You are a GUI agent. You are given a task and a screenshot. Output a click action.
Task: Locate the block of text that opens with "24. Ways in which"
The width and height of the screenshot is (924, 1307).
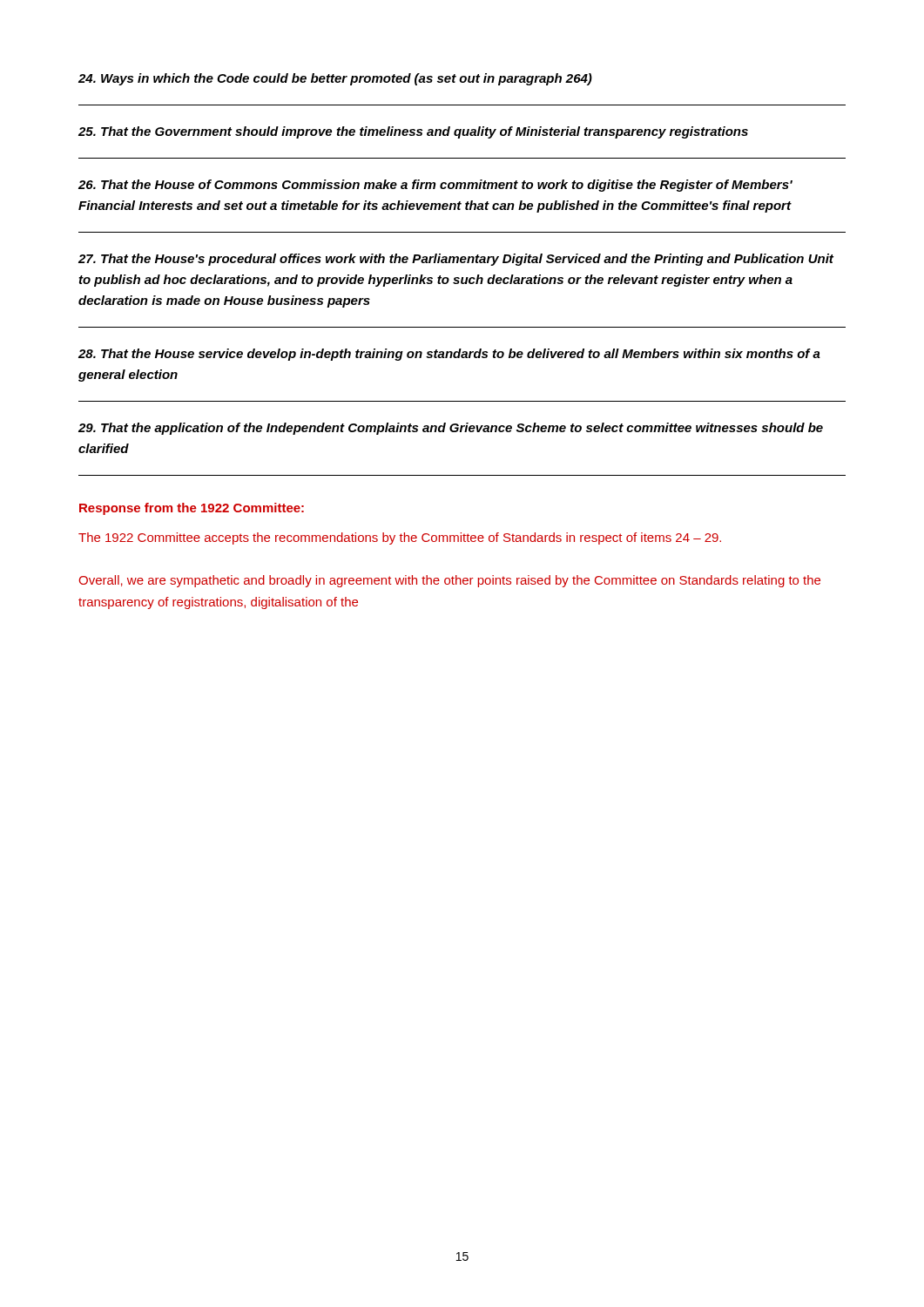pyautogui.click(x=462, y=78)
